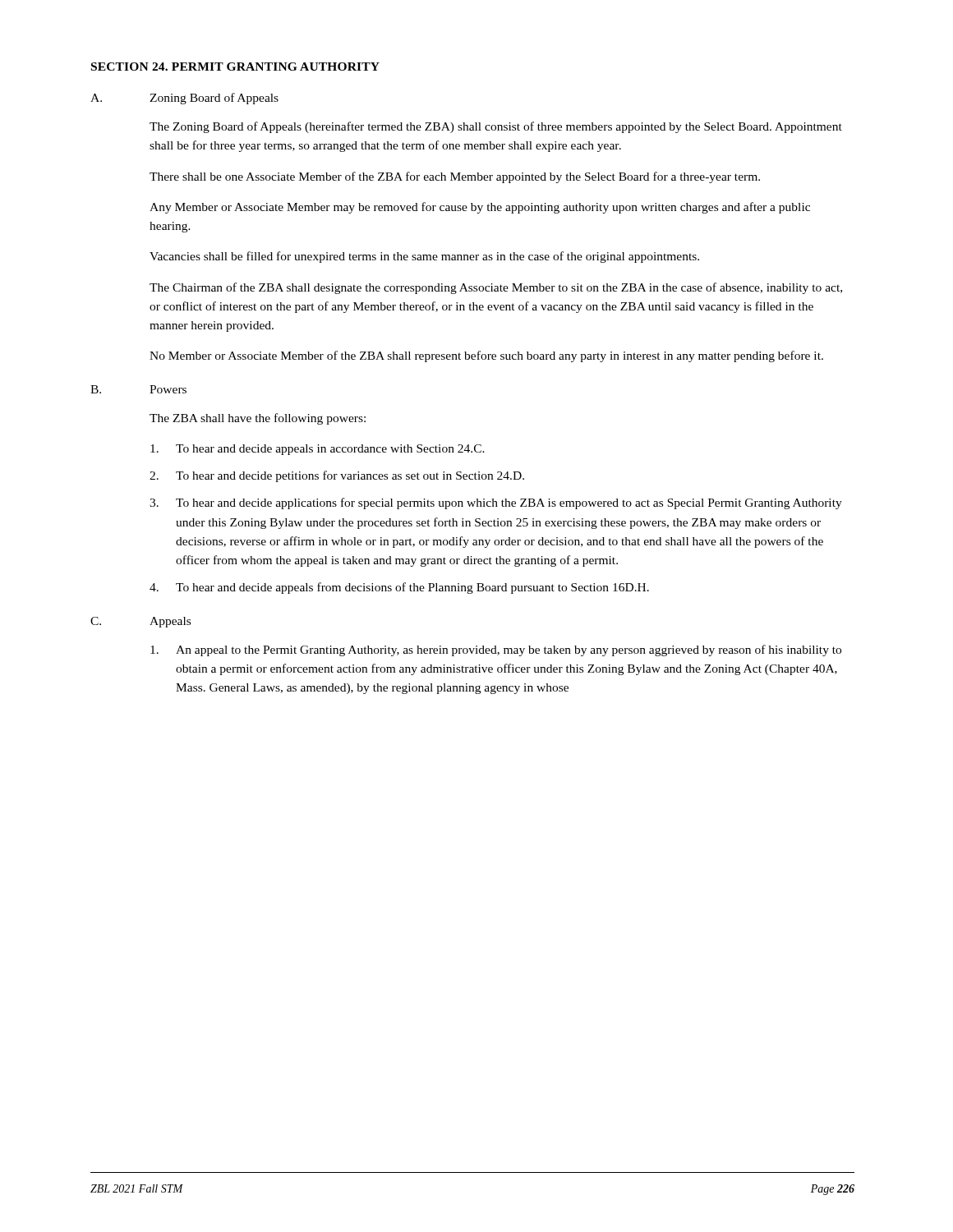
Task: Select the text that reads "The ZBA shall have the following powers:"
Action: point(258,417)
